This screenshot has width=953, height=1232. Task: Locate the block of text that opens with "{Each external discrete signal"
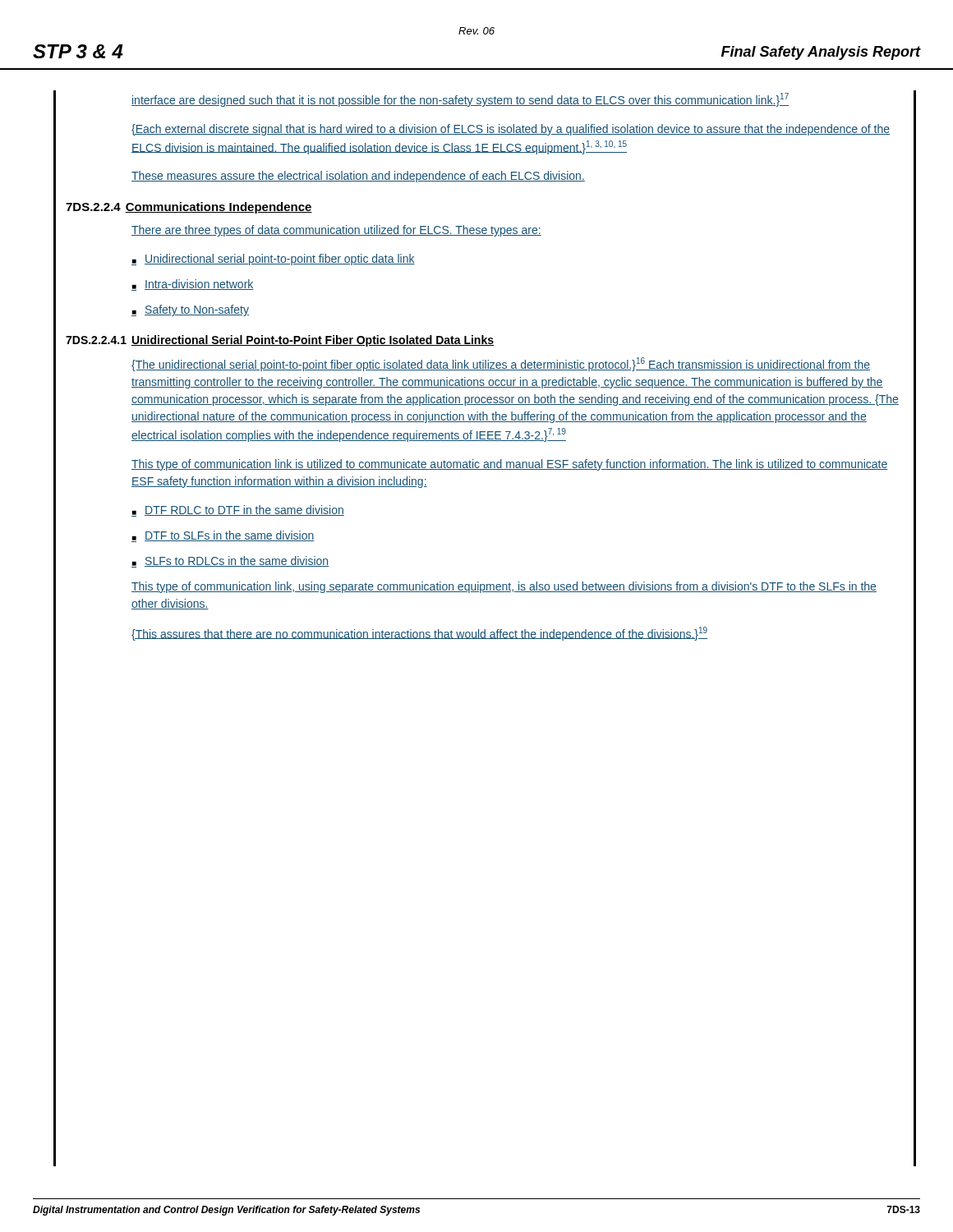[x=511, y=138]
